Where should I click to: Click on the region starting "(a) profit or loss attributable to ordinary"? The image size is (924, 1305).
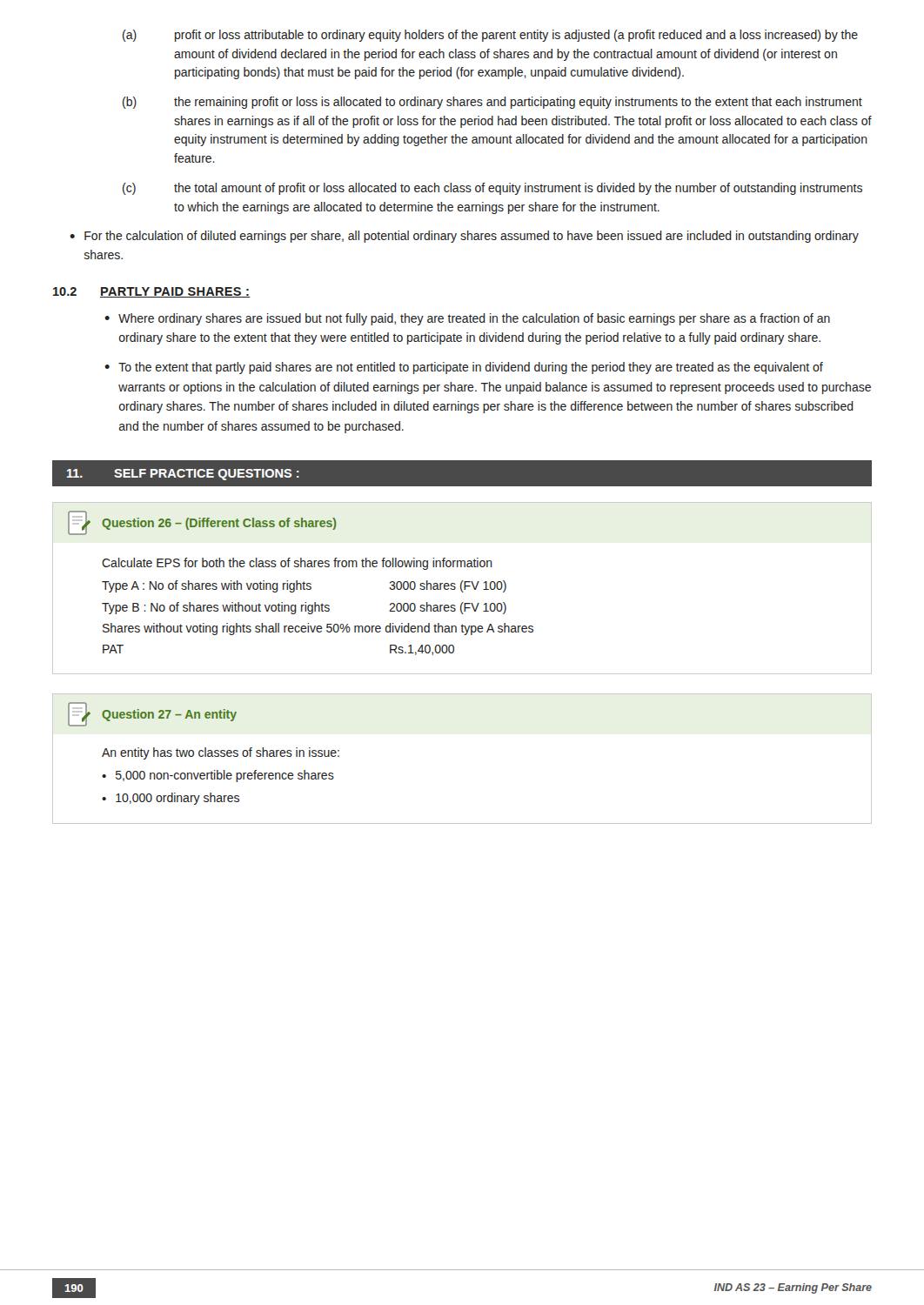tap(462, 54)
